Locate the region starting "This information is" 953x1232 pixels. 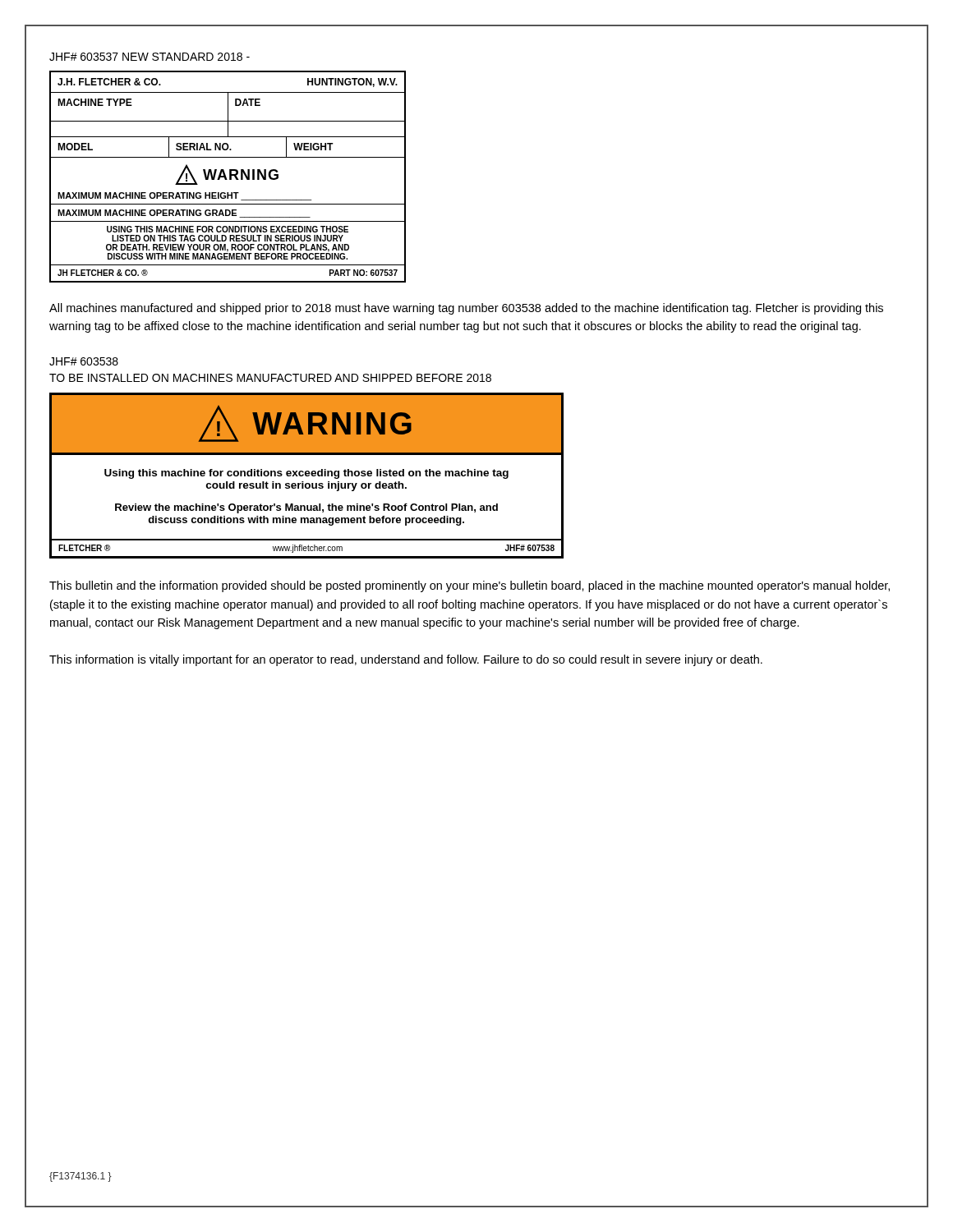coord(476,659)
